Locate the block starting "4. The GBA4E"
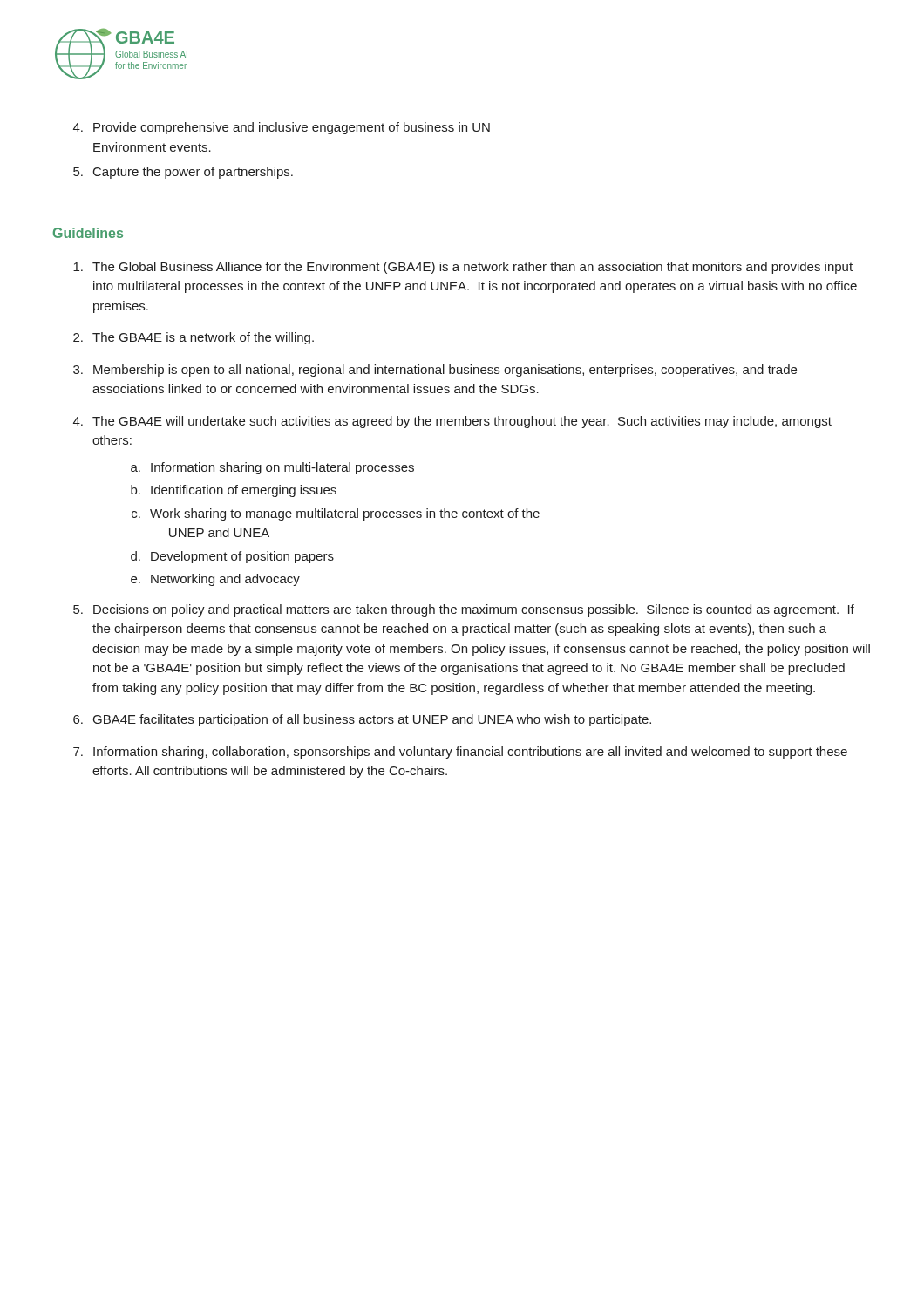Screen dimensions: 1308x924 tap(462, 502)
